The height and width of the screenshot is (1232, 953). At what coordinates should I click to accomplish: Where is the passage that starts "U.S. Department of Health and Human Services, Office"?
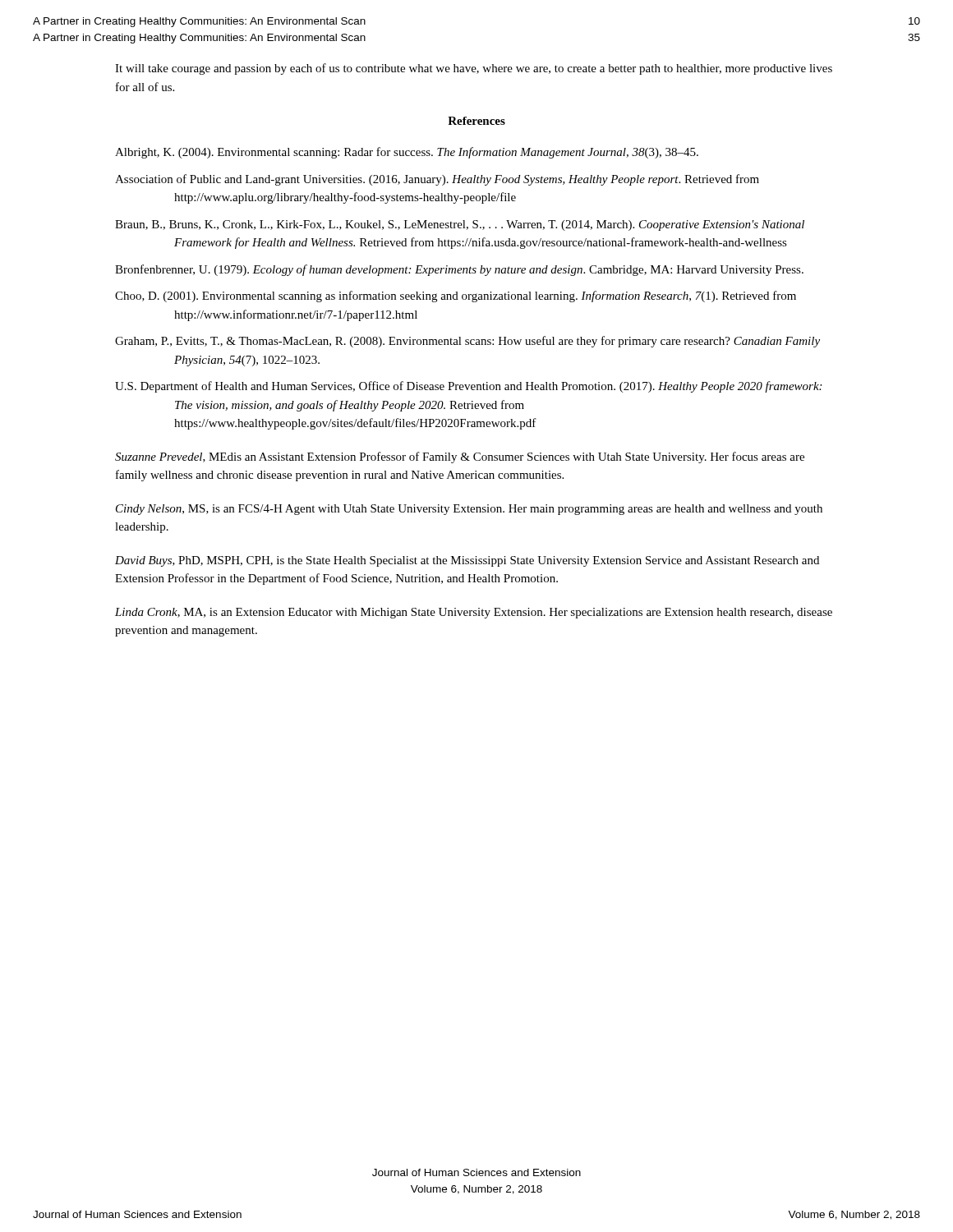point(469,405)
